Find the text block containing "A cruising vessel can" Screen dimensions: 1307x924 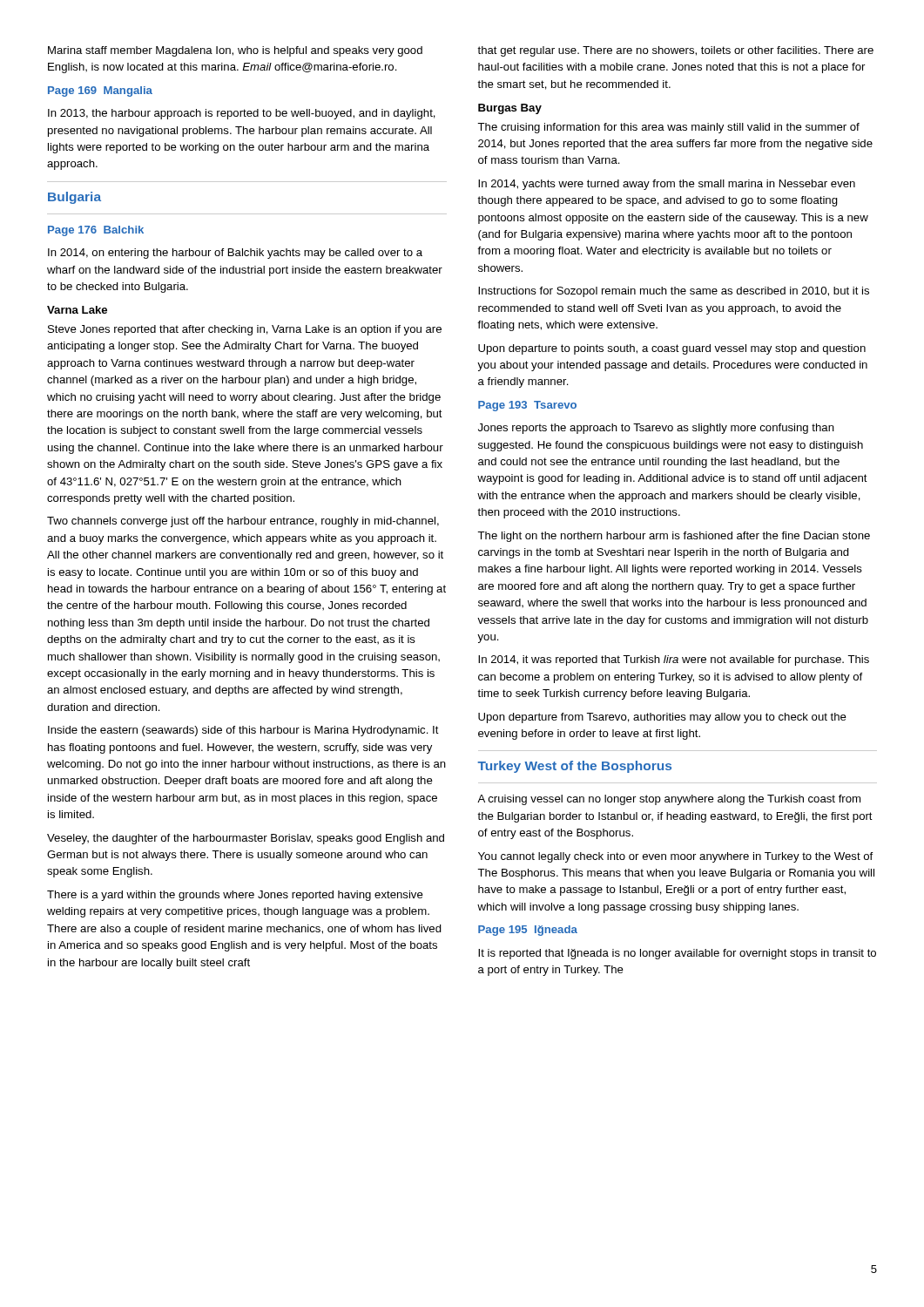coord(677,816)
